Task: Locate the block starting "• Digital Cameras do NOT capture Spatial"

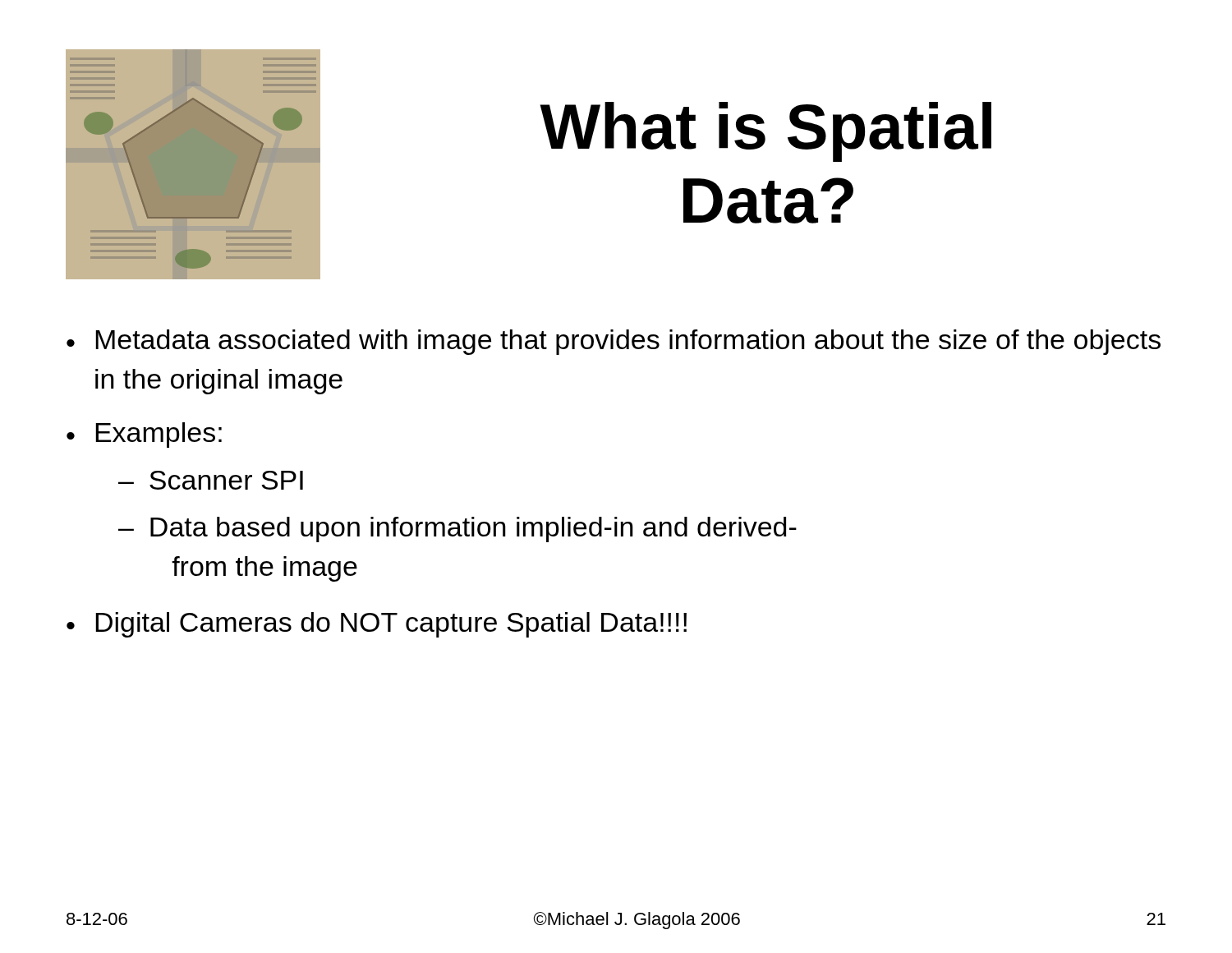Action: tap(616, 624)
